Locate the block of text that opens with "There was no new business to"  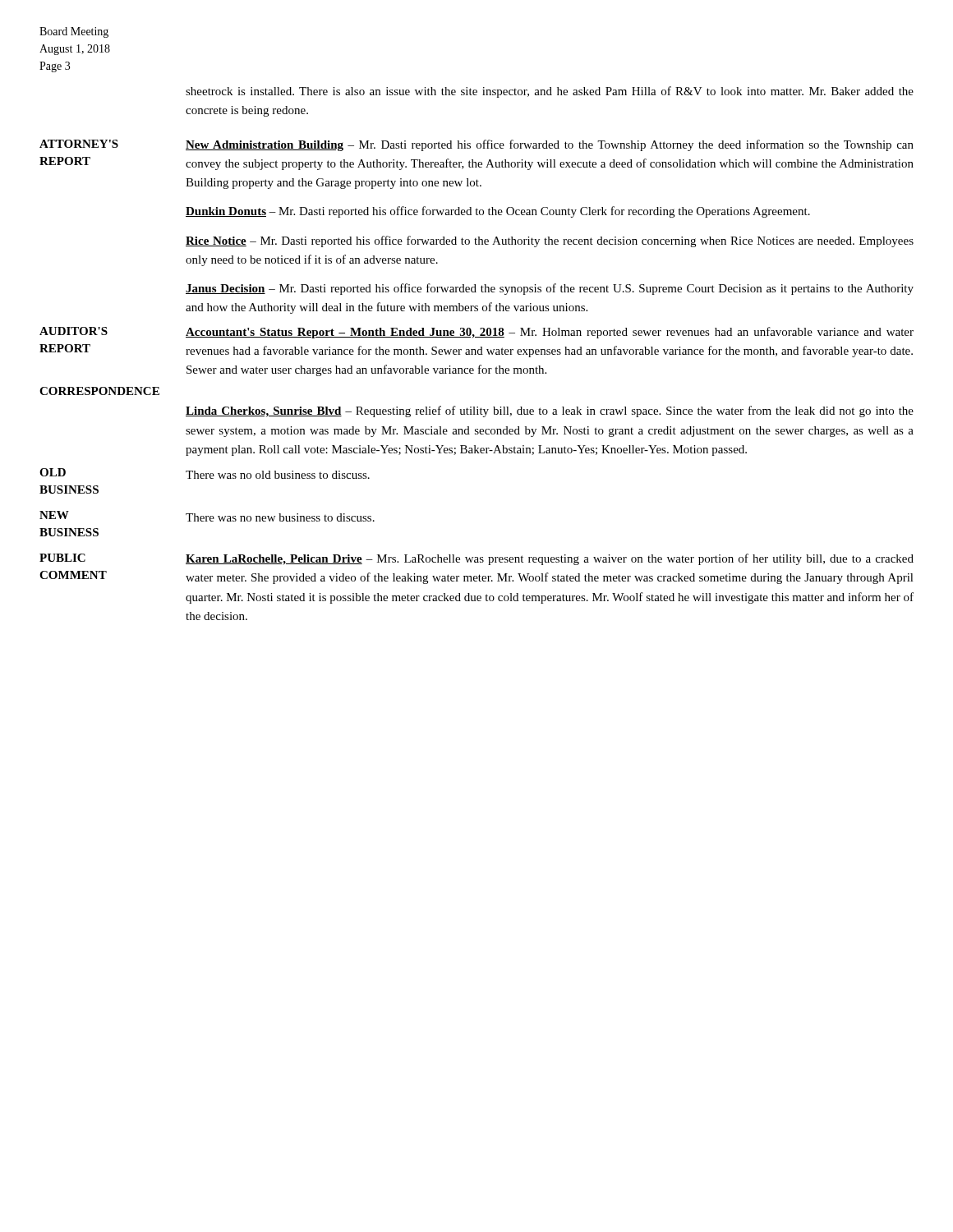(x=280, y=517)
